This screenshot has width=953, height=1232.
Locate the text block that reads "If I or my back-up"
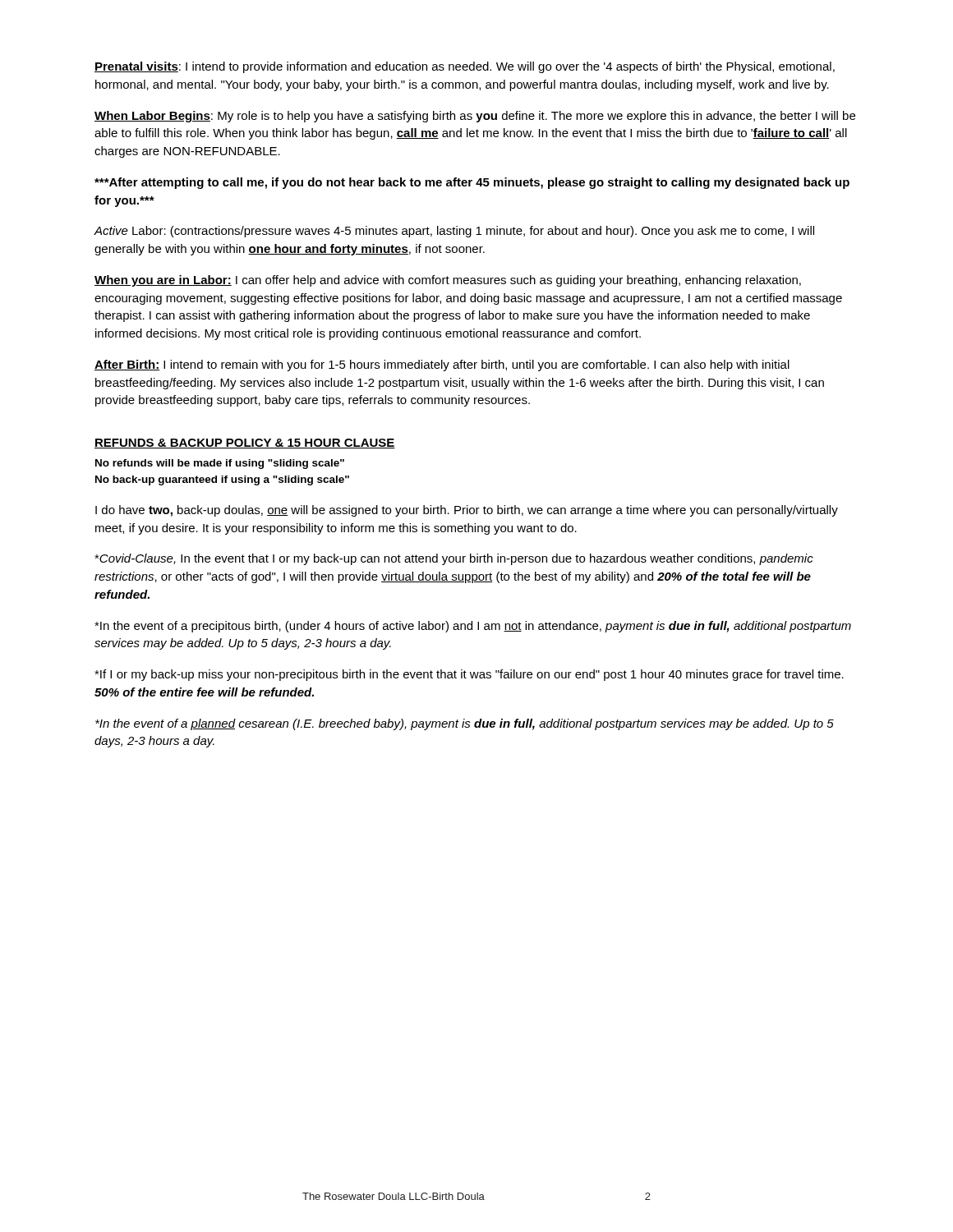pos(469,683)
